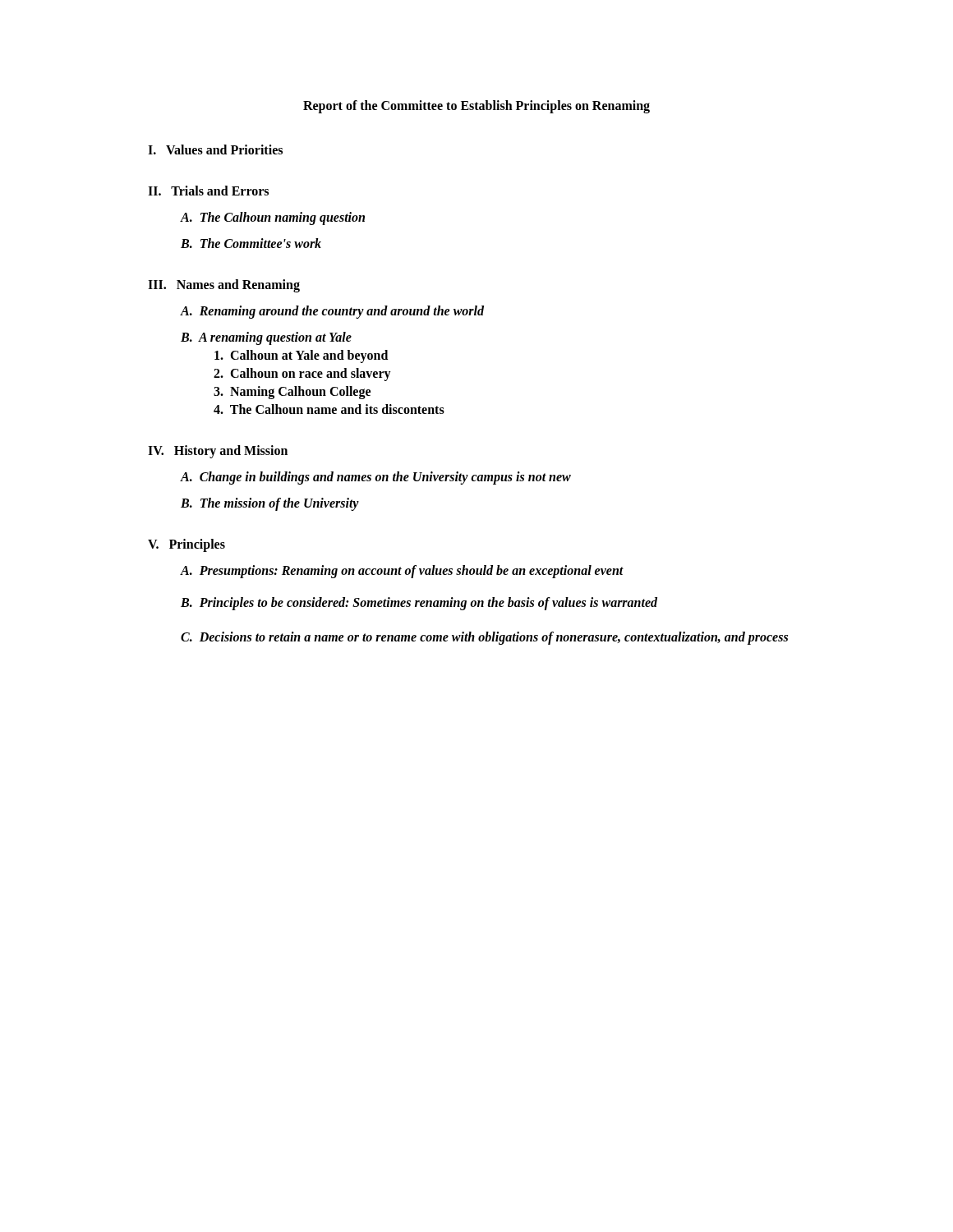
Task: Navigate to the text starting "Calhoun at Yale and beyond"
Action: pyautogui.click(x=301, y=355)
